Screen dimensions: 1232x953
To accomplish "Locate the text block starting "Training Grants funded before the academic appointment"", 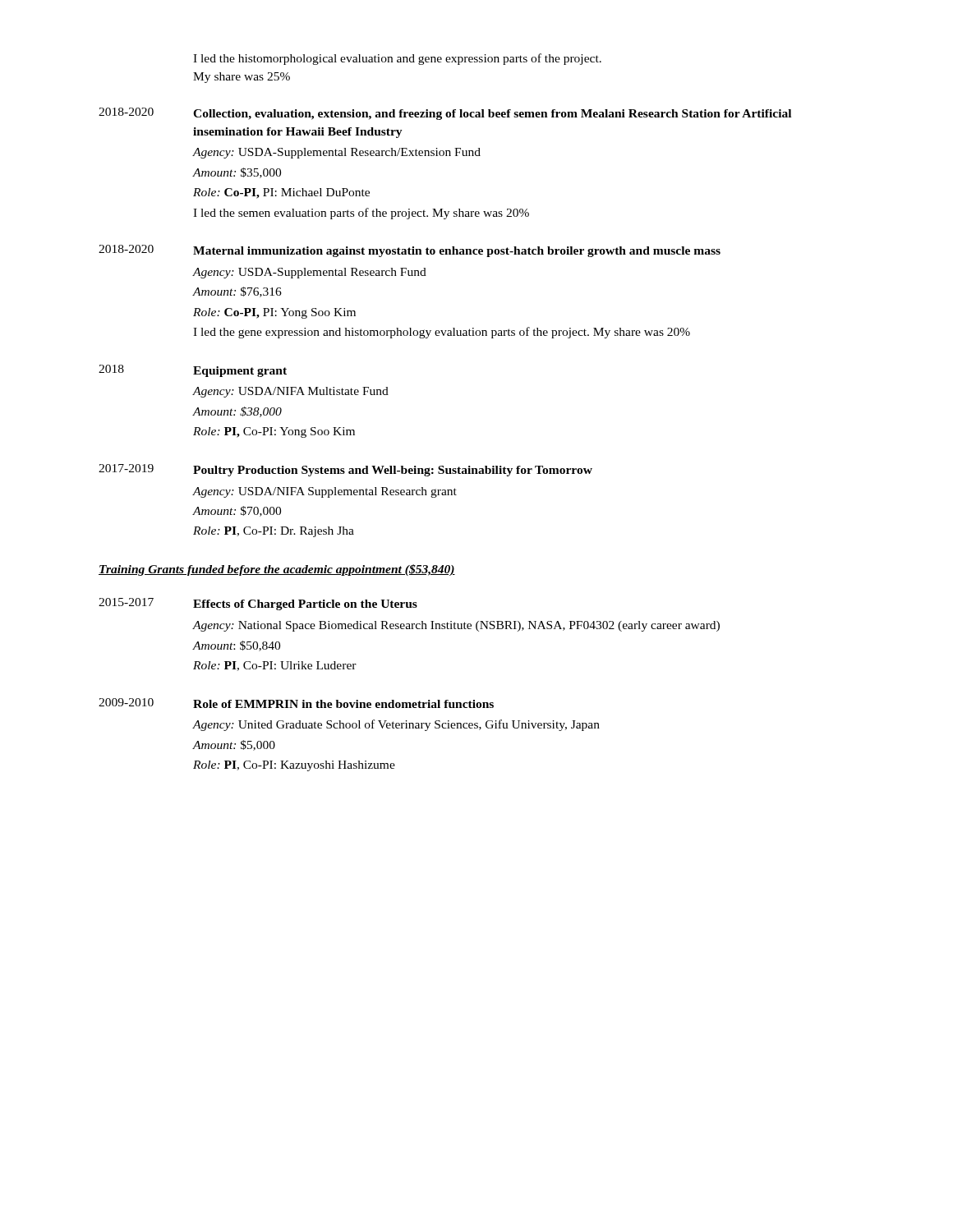I will (277, 569).
